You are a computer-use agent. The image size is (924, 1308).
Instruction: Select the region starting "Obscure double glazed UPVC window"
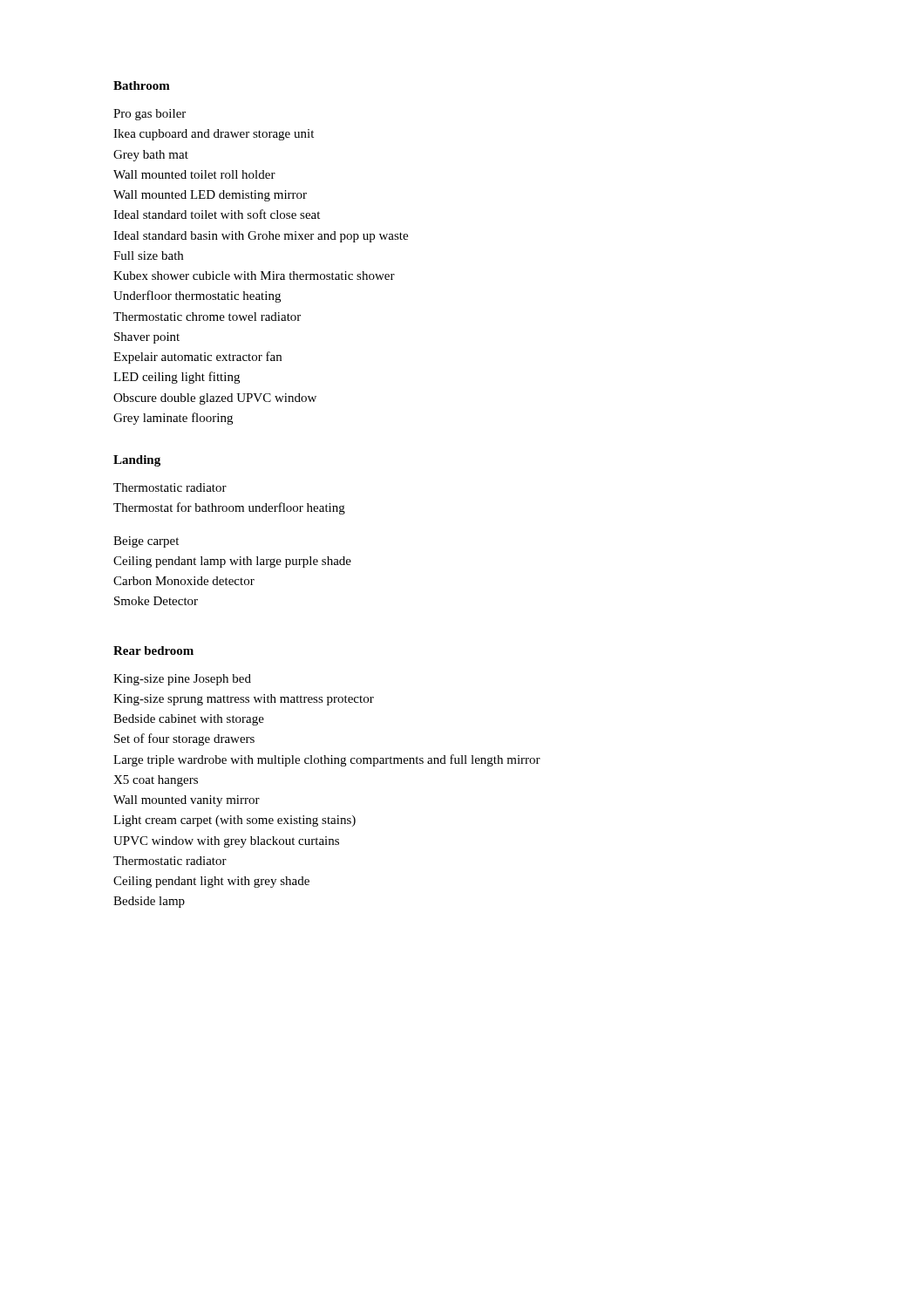point(215,397)
